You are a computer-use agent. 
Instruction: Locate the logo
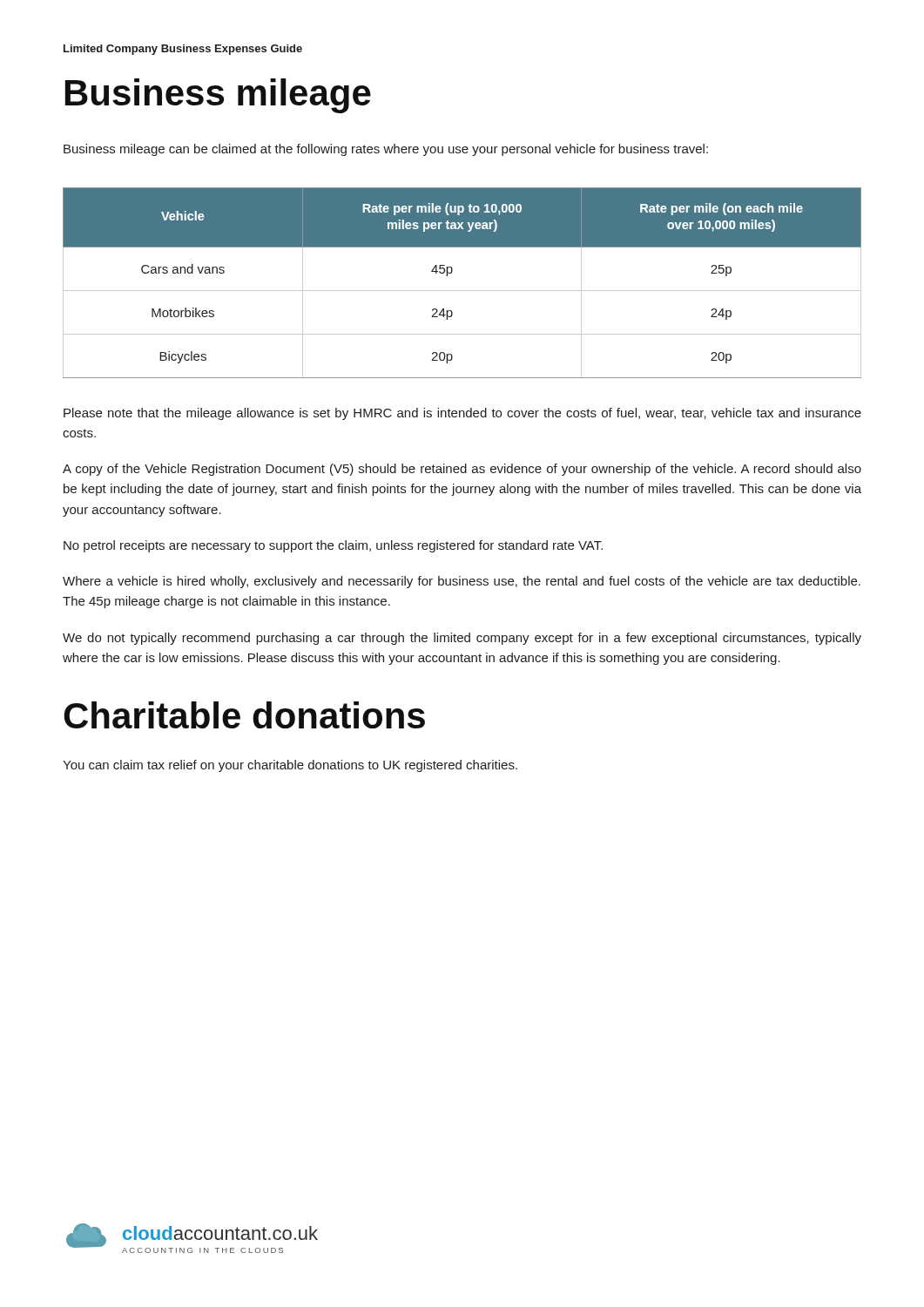(x=190, y=1239)
